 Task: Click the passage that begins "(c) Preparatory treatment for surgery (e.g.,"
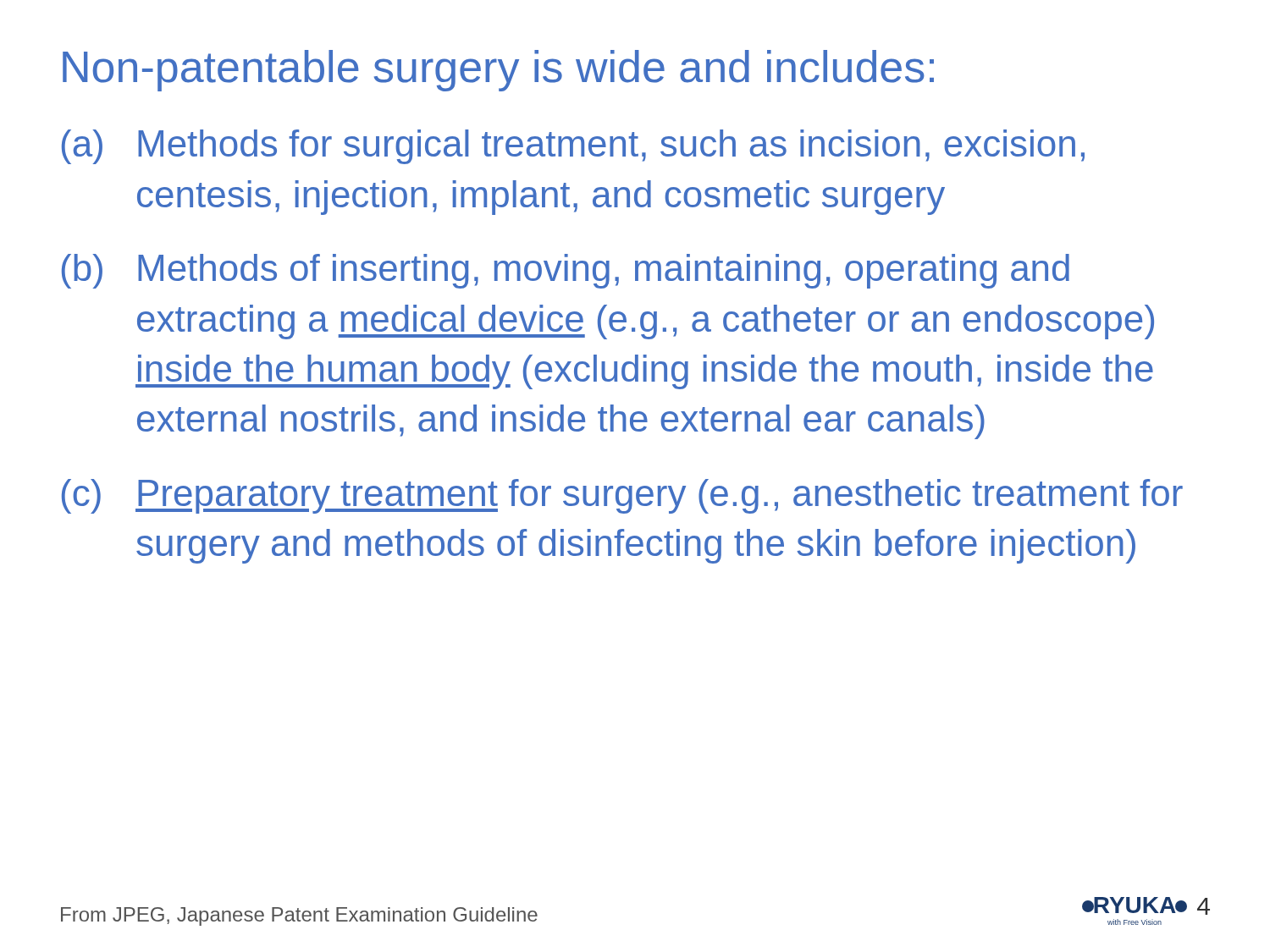(x=635, y=518)
